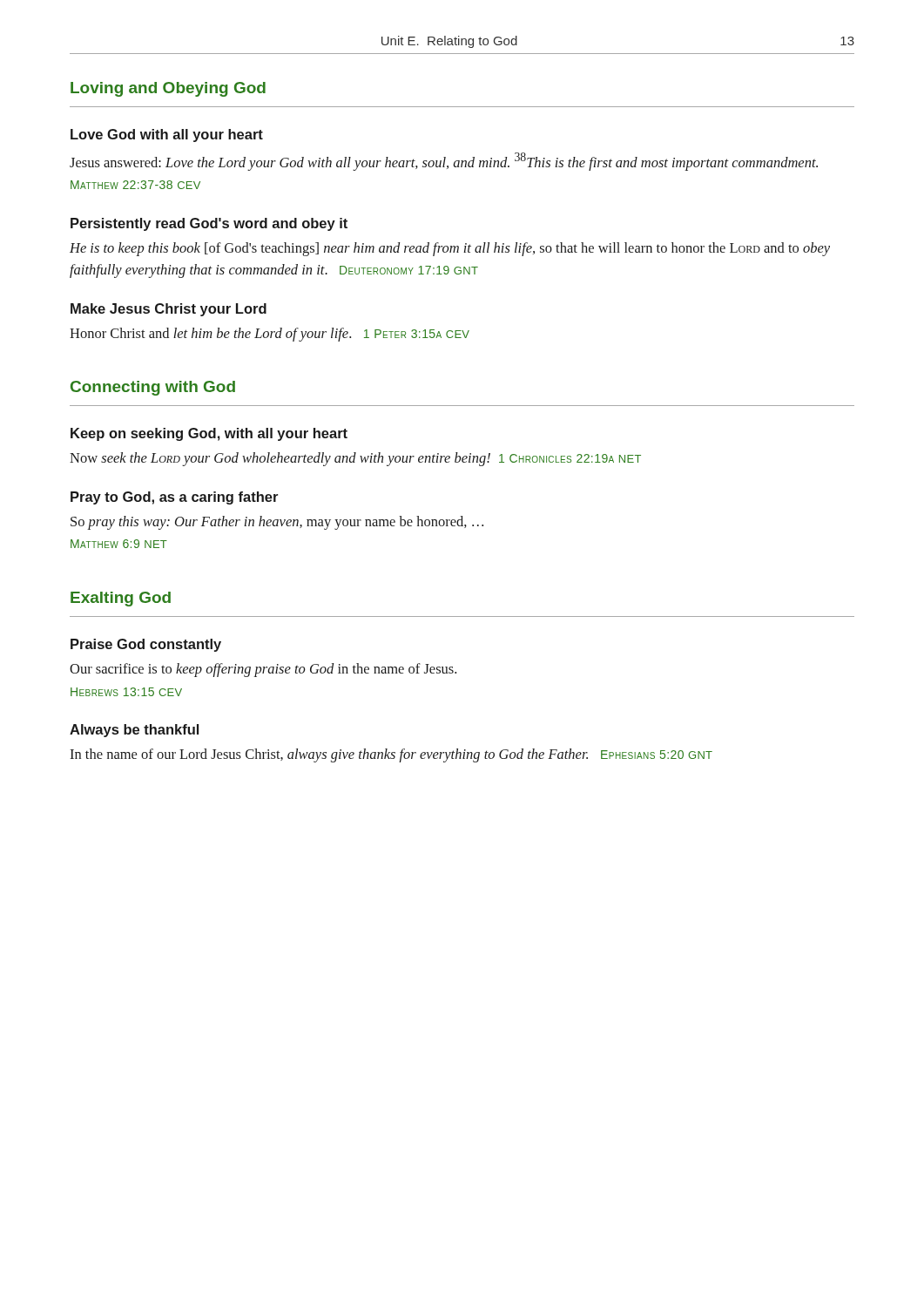Select the block starting "Praise God constantly"
This screenshot has height=1307, width=924.
(x=146, y=644)
